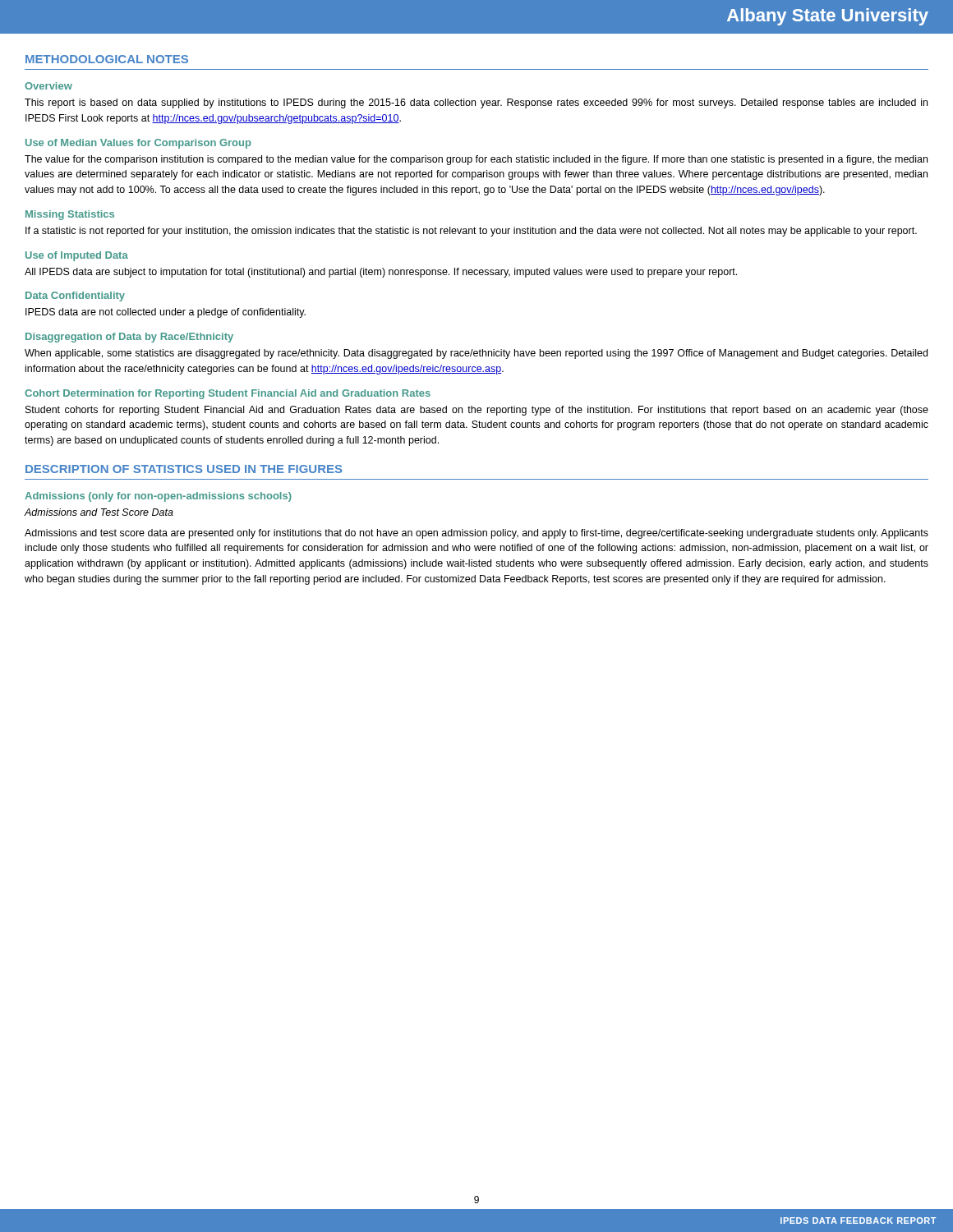This screenshot has width=953, height=1232.
Task: Find the text block starting "Missing Statistics"
Action: [x=70, y=214]
